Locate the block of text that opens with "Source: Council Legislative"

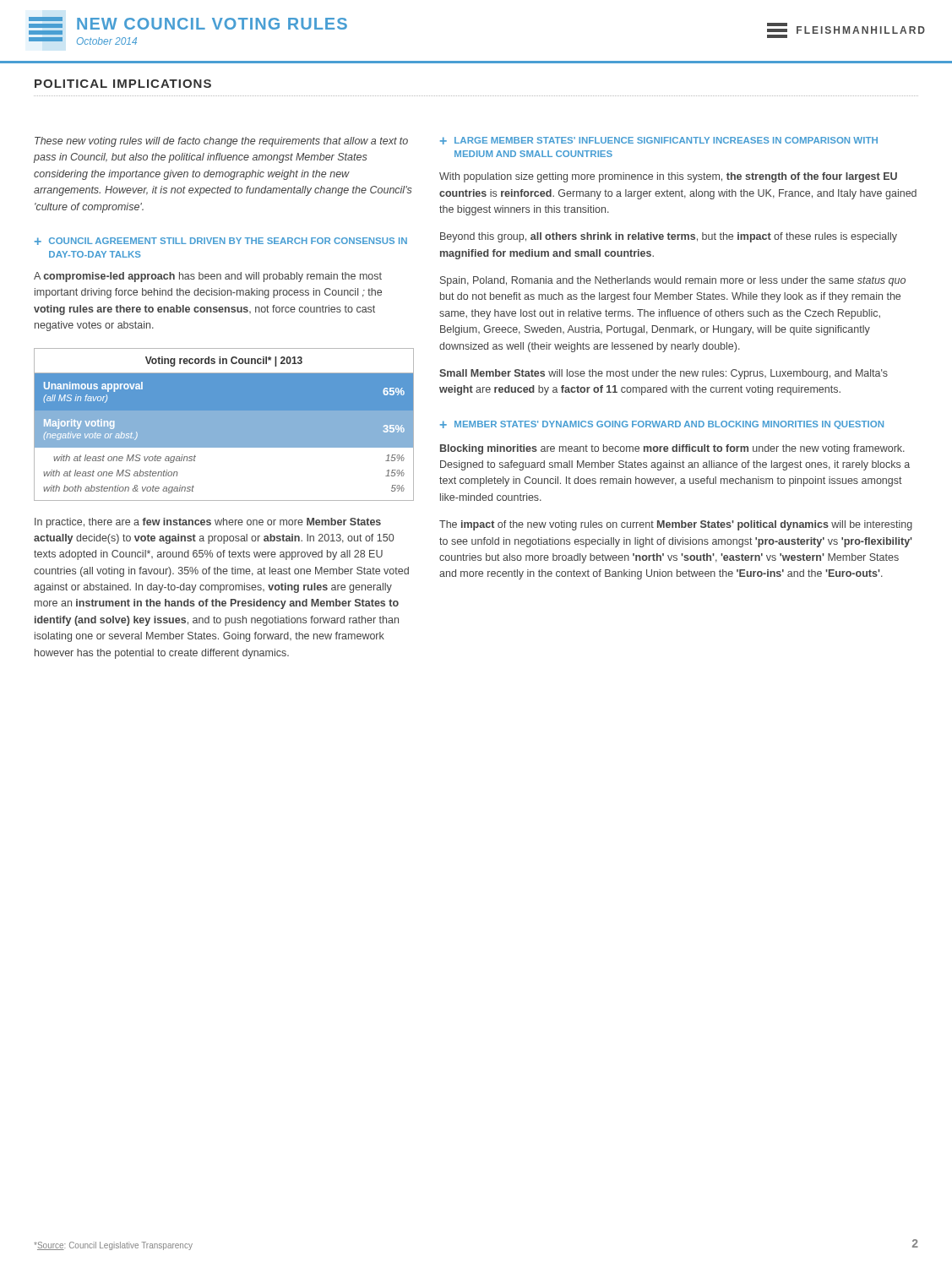click(113, 1245)
